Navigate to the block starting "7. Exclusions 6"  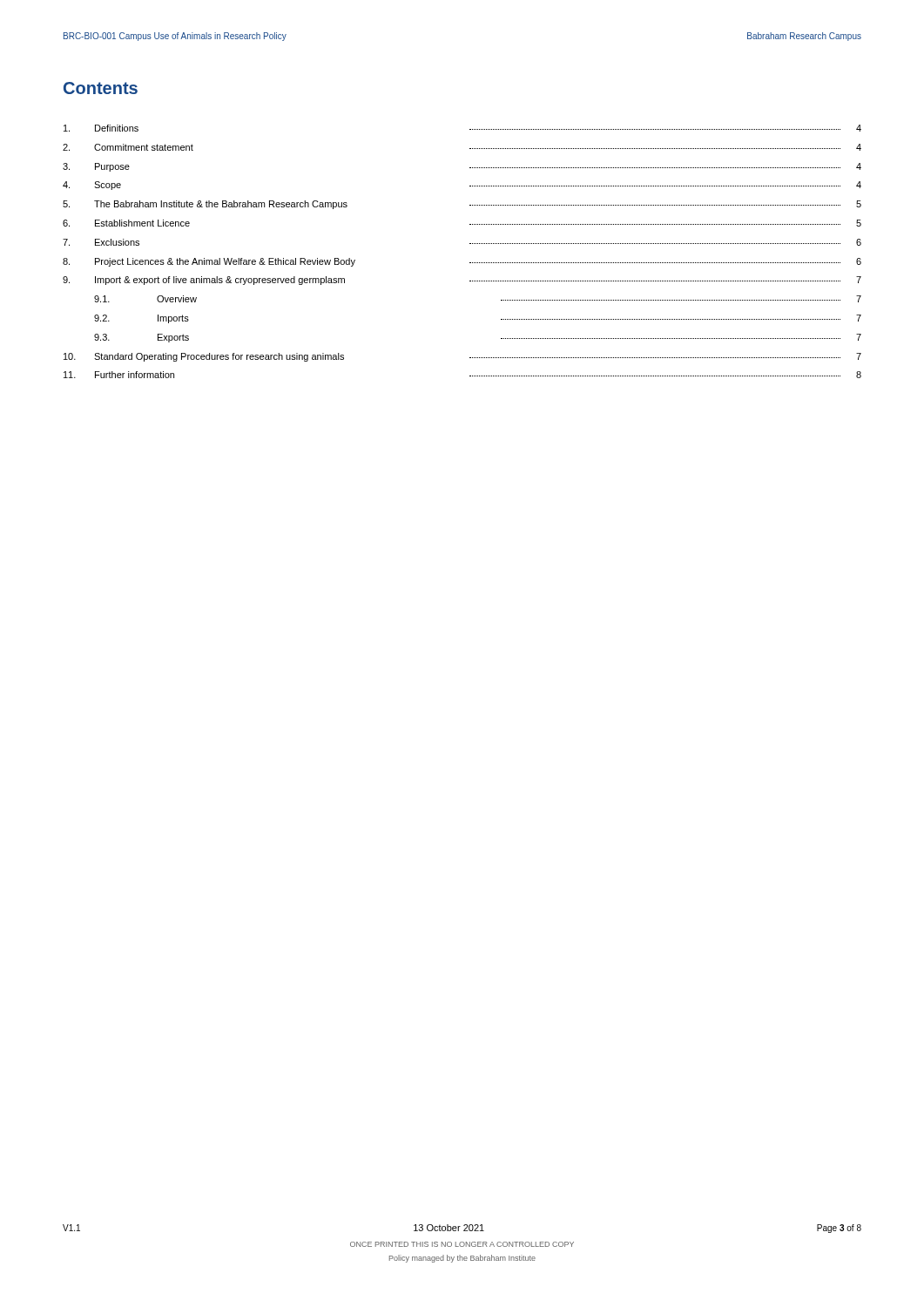(462, 243)
